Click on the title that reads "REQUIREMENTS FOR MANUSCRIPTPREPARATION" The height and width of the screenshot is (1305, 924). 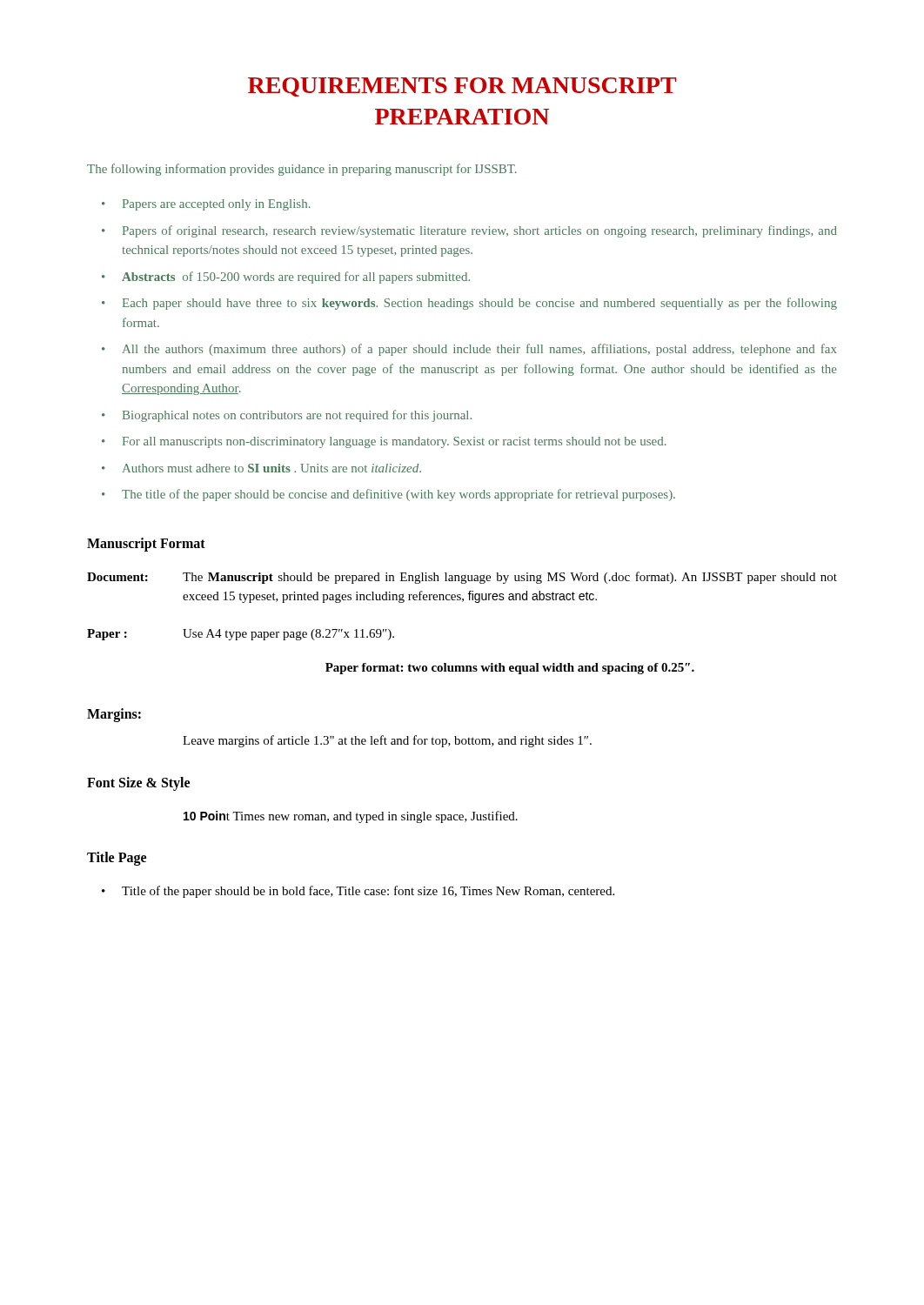pos(462,101)
